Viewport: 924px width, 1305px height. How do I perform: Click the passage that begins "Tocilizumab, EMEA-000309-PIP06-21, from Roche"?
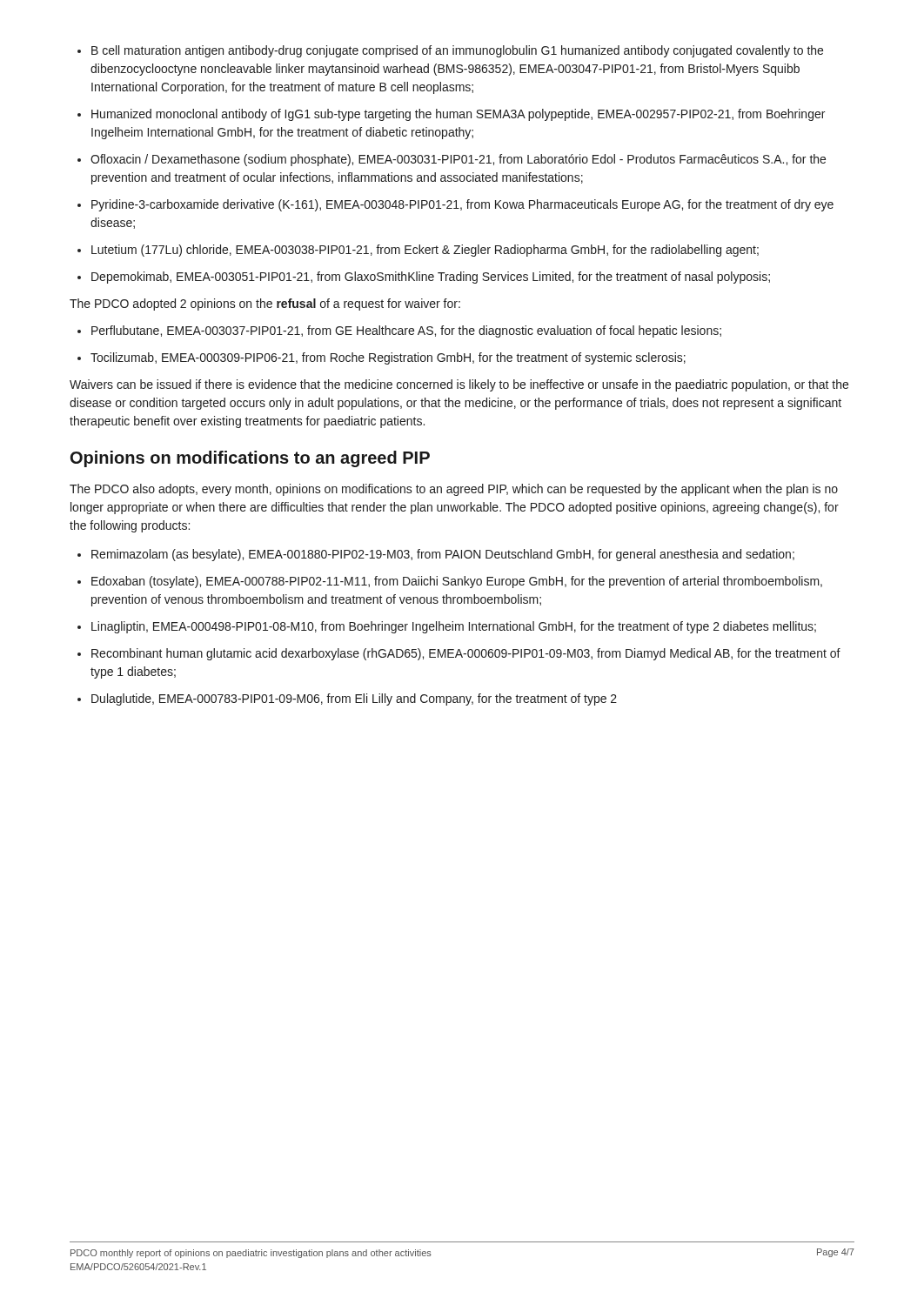click(388, 358)
